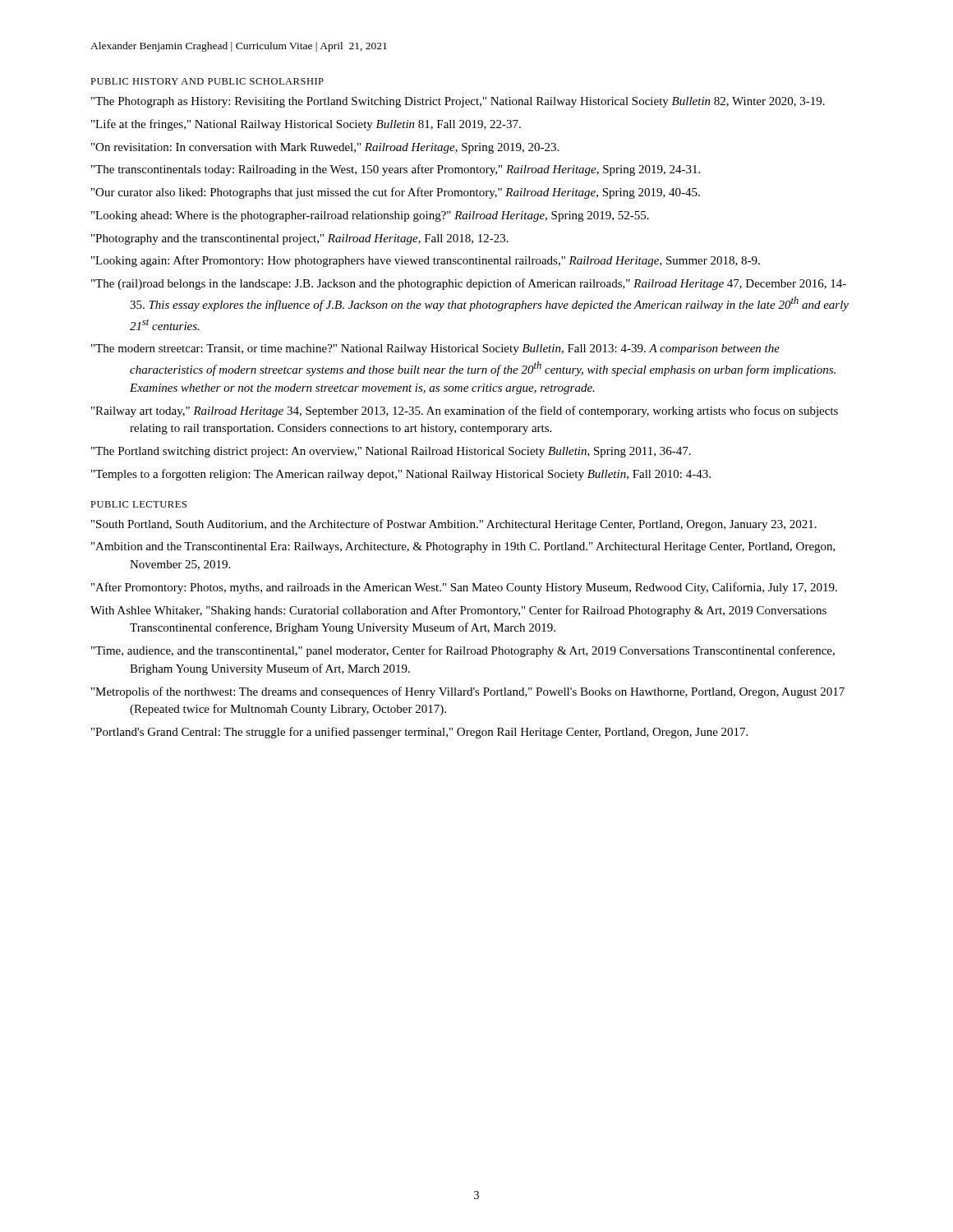Click on the passage starting ""South Portland, South Auditorium, and the Architecture of"
The width and height of the screenshot is (953, 1232).
point(454,524)
